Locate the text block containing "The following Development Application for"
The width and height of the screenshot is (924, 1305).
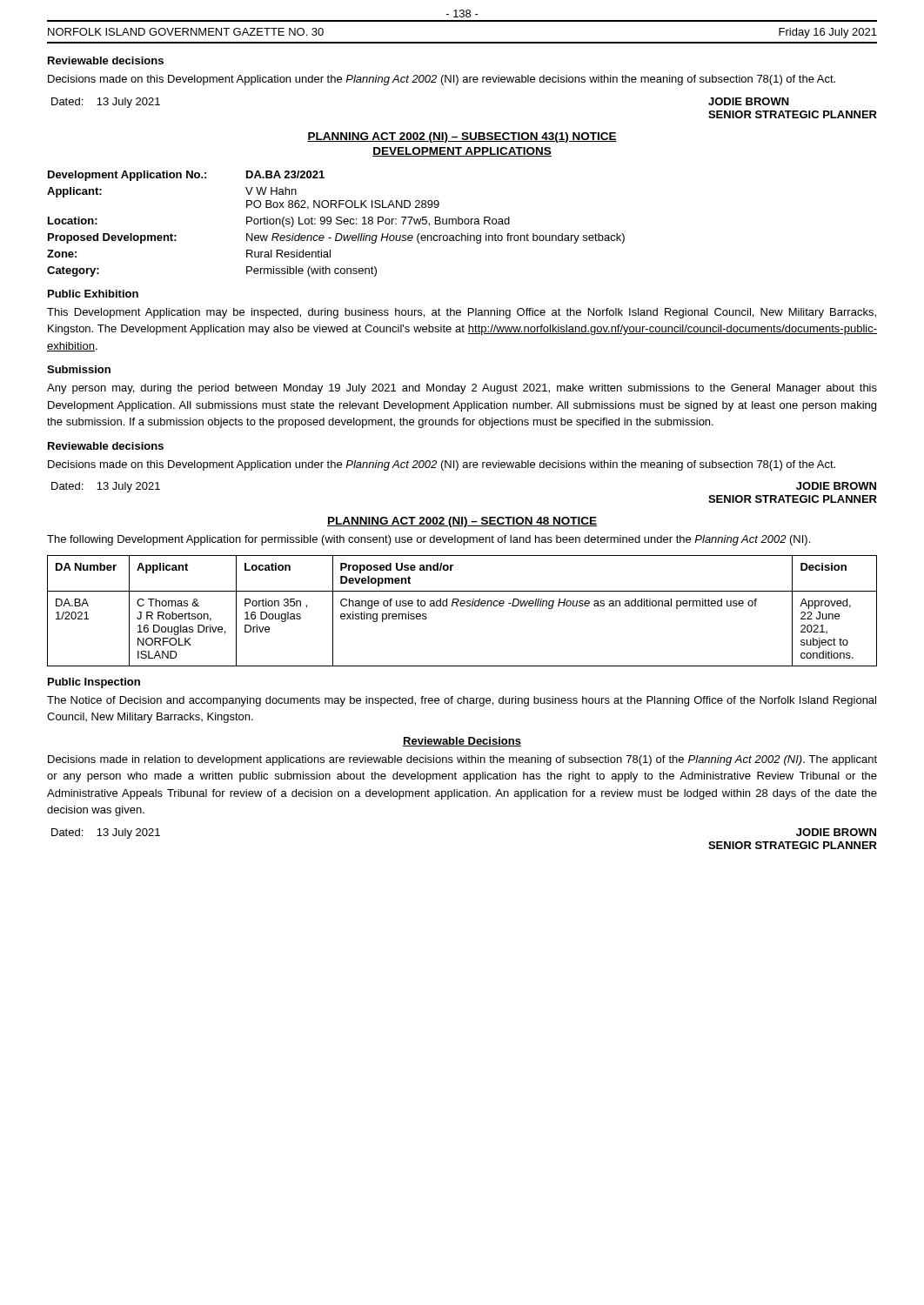[429, 539]
